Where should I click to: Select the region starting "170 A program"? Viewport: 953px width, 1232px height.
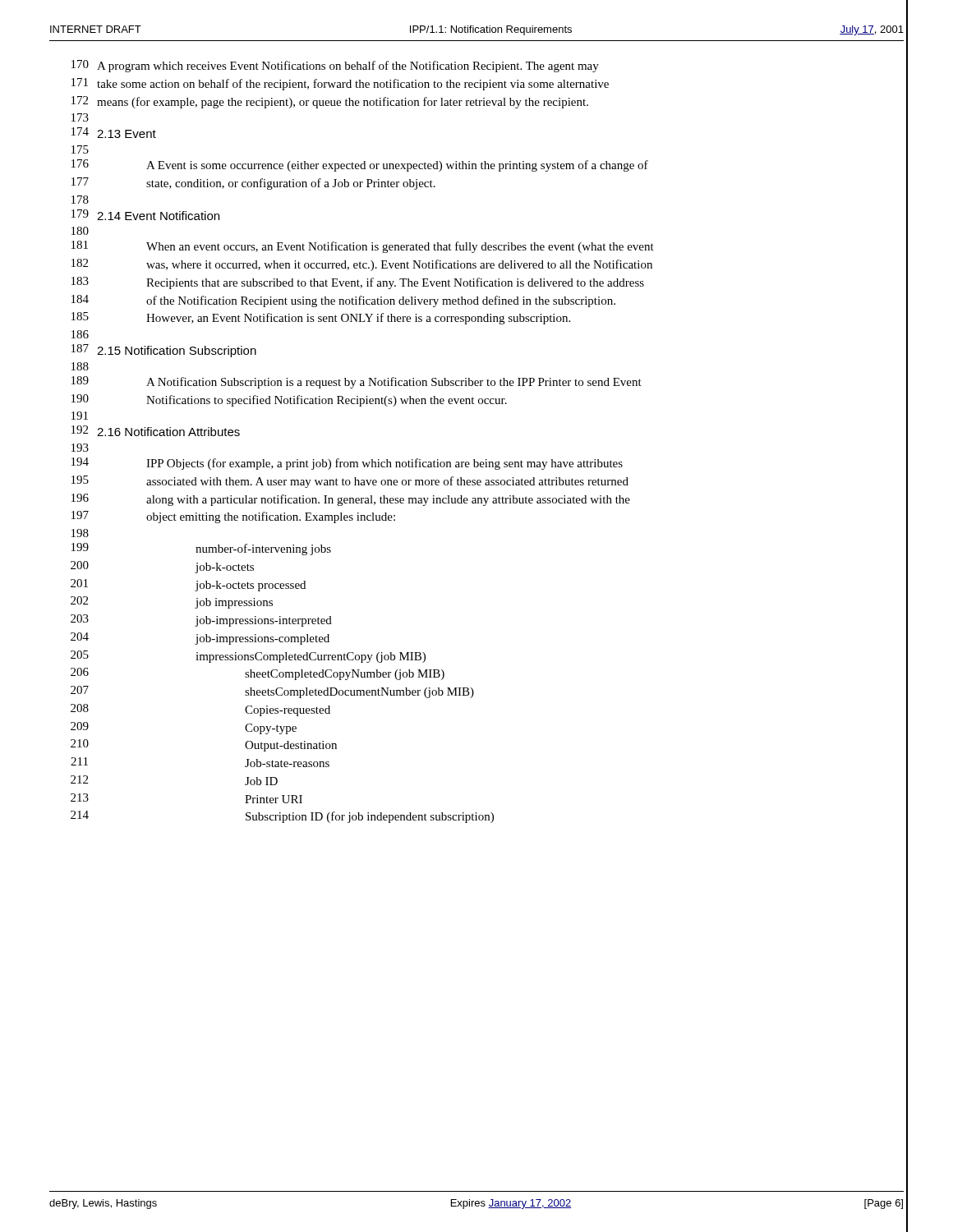tap(472, 84)
